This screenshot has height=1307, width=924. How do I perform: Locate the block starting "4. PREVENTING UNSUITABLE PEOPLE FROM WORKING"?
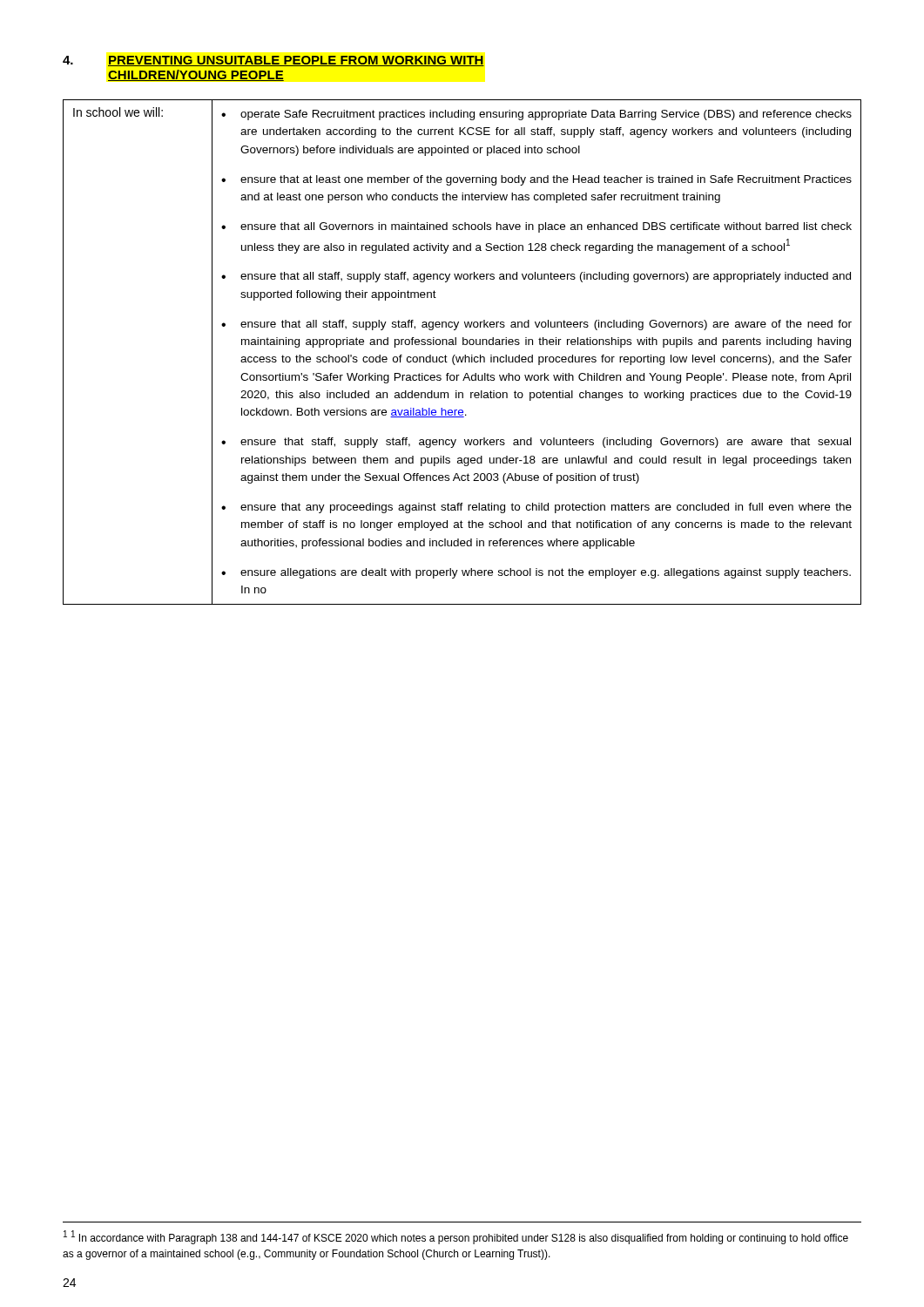274,67
